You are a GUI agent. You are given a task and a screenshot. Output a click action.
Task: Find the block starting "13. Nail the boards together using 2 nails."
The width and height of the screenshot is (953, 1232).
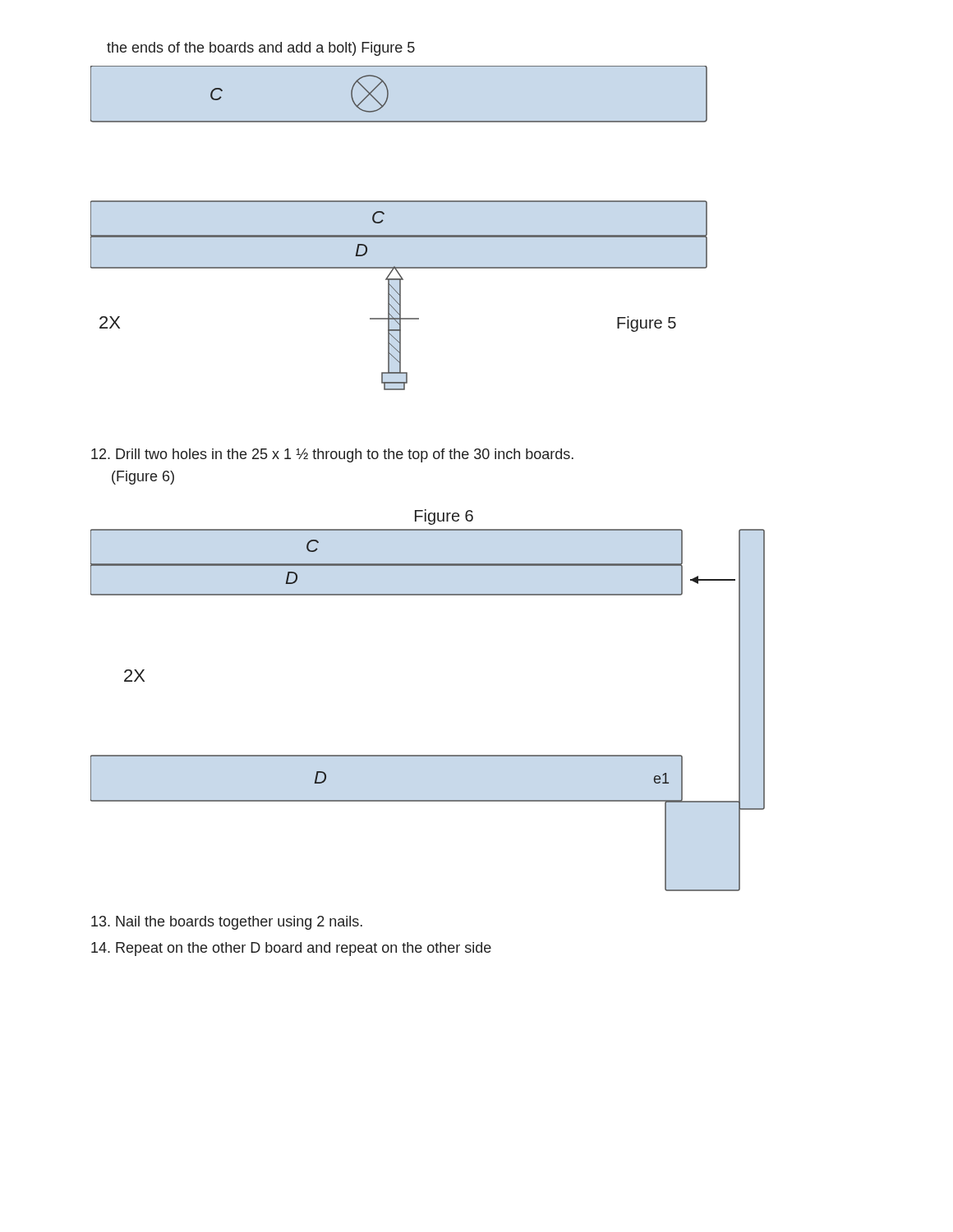tap(227, 922)
